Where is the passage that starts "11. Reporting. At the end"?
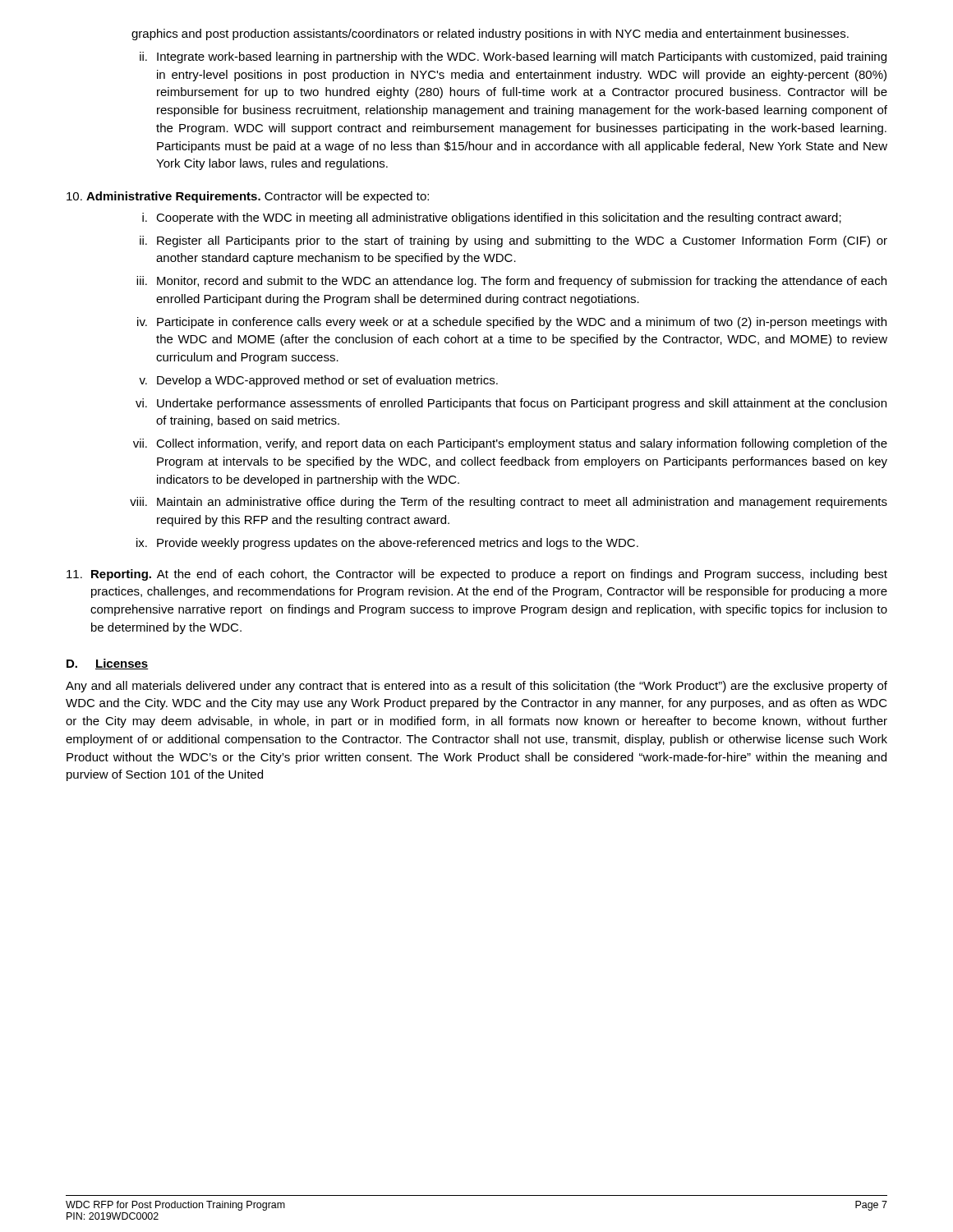953x1232 pixels. pyautogui.click(x=476, y=600)
